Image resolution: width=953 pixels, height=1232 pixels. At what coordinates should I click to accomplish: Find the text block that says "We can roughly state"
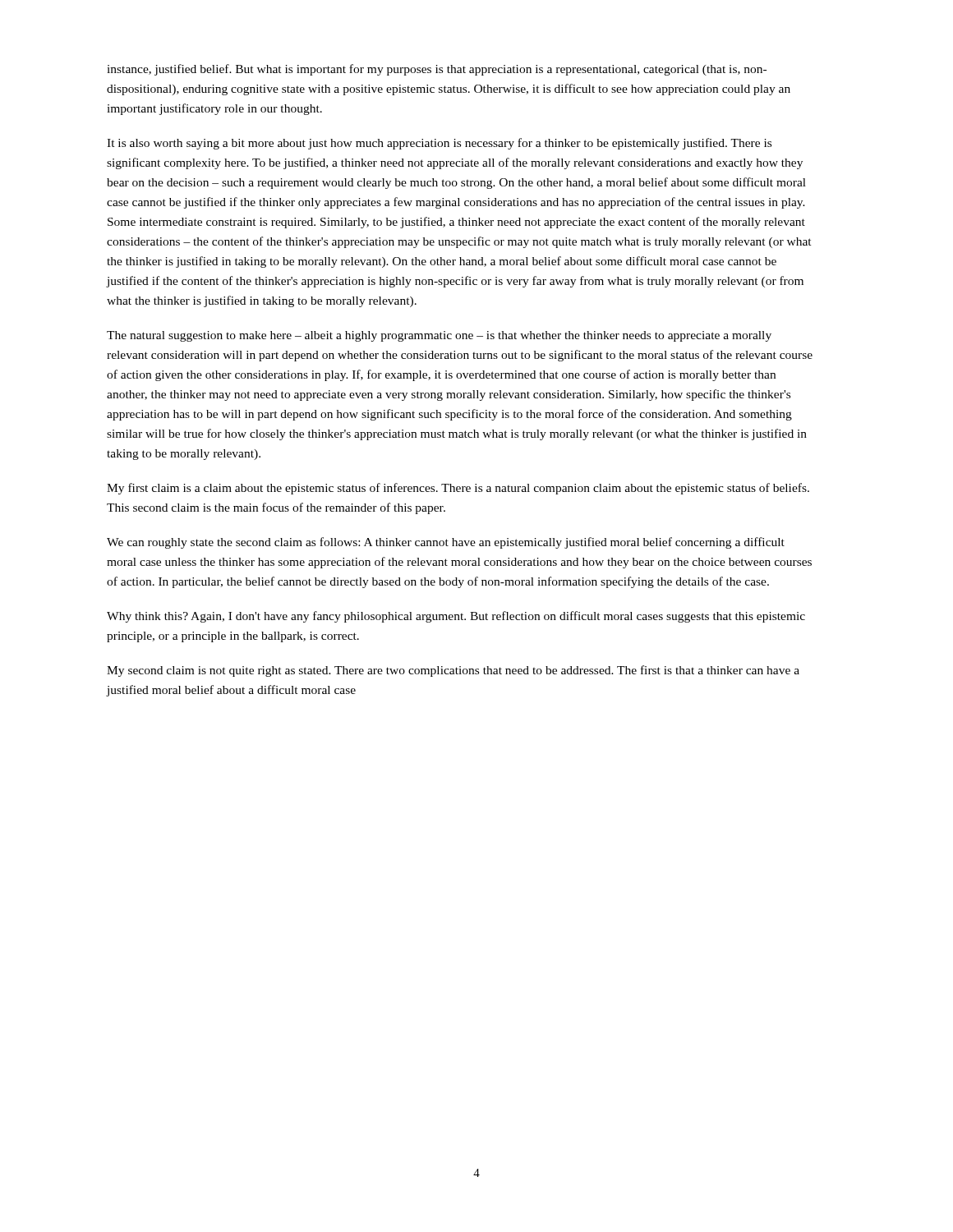point(460,562)
